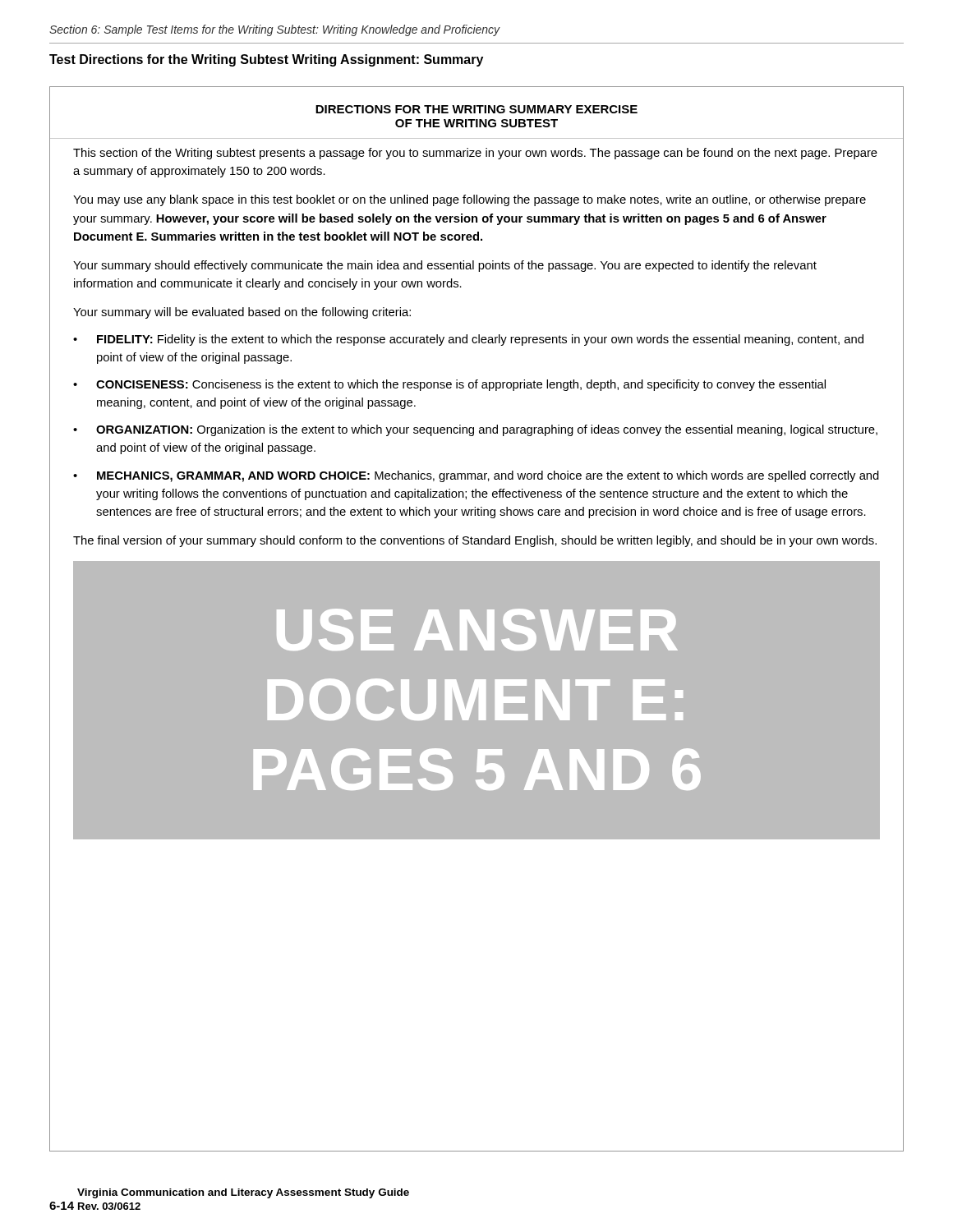The width and height of the screenshot is (953, 1232).
Task: Navigate to the region starting "Test Directions for the"
Action: tap(266, 60)
